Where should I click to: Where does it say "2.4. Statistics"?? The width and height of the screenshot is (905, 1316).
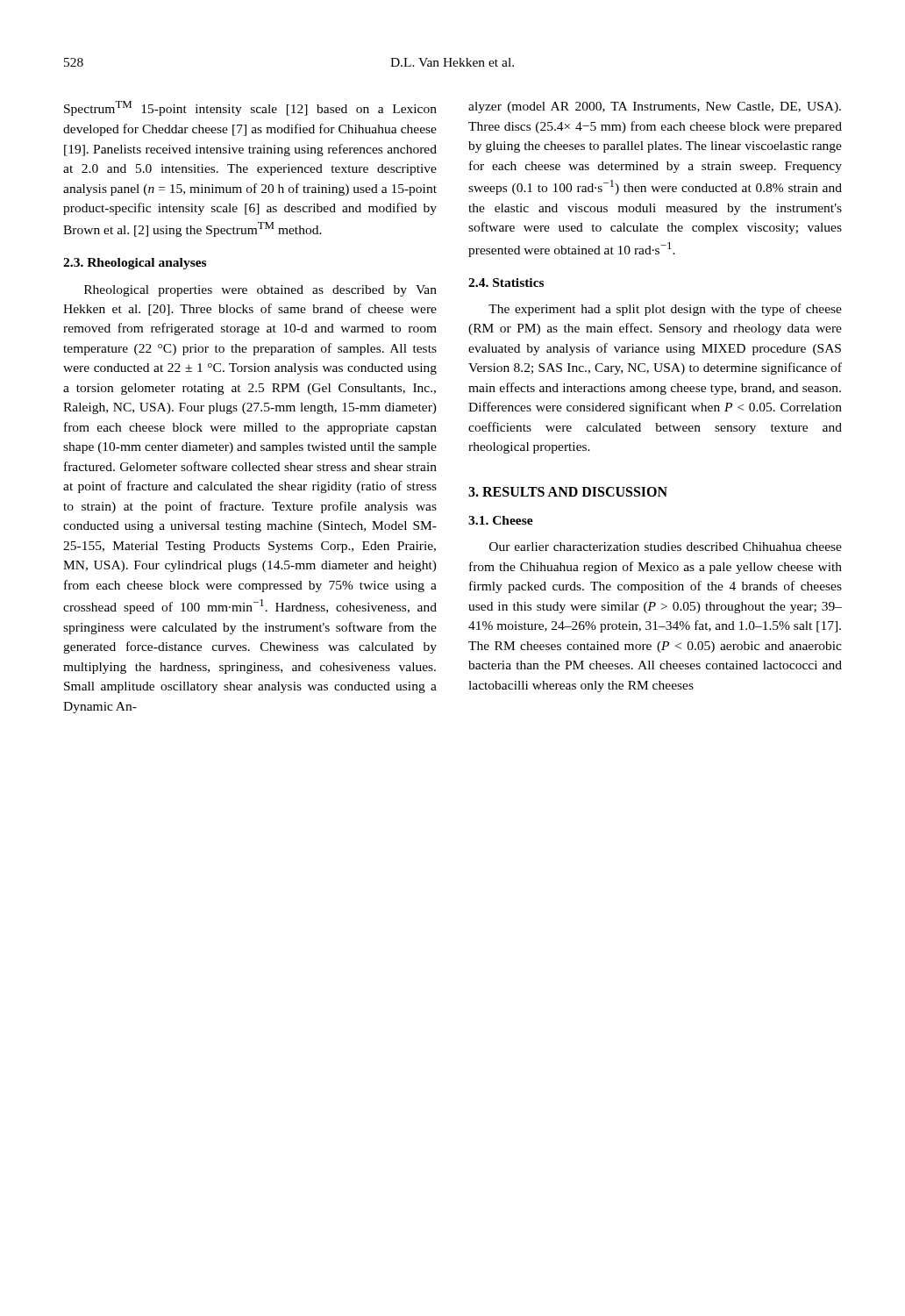[x=506, y=282]
